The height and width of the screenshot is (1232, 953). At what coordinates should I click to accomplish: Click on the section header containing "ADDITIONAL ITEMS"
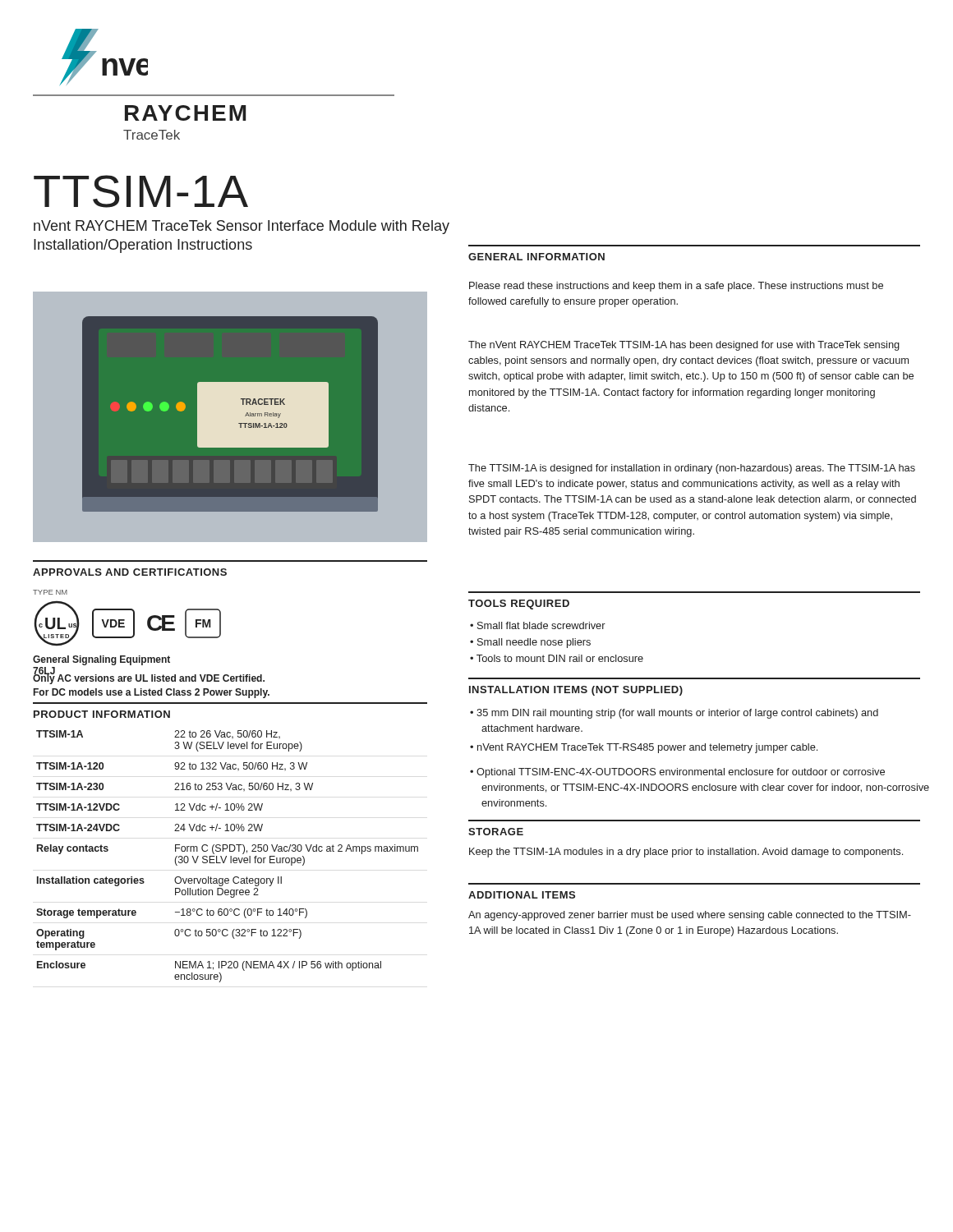coord(694,892)
